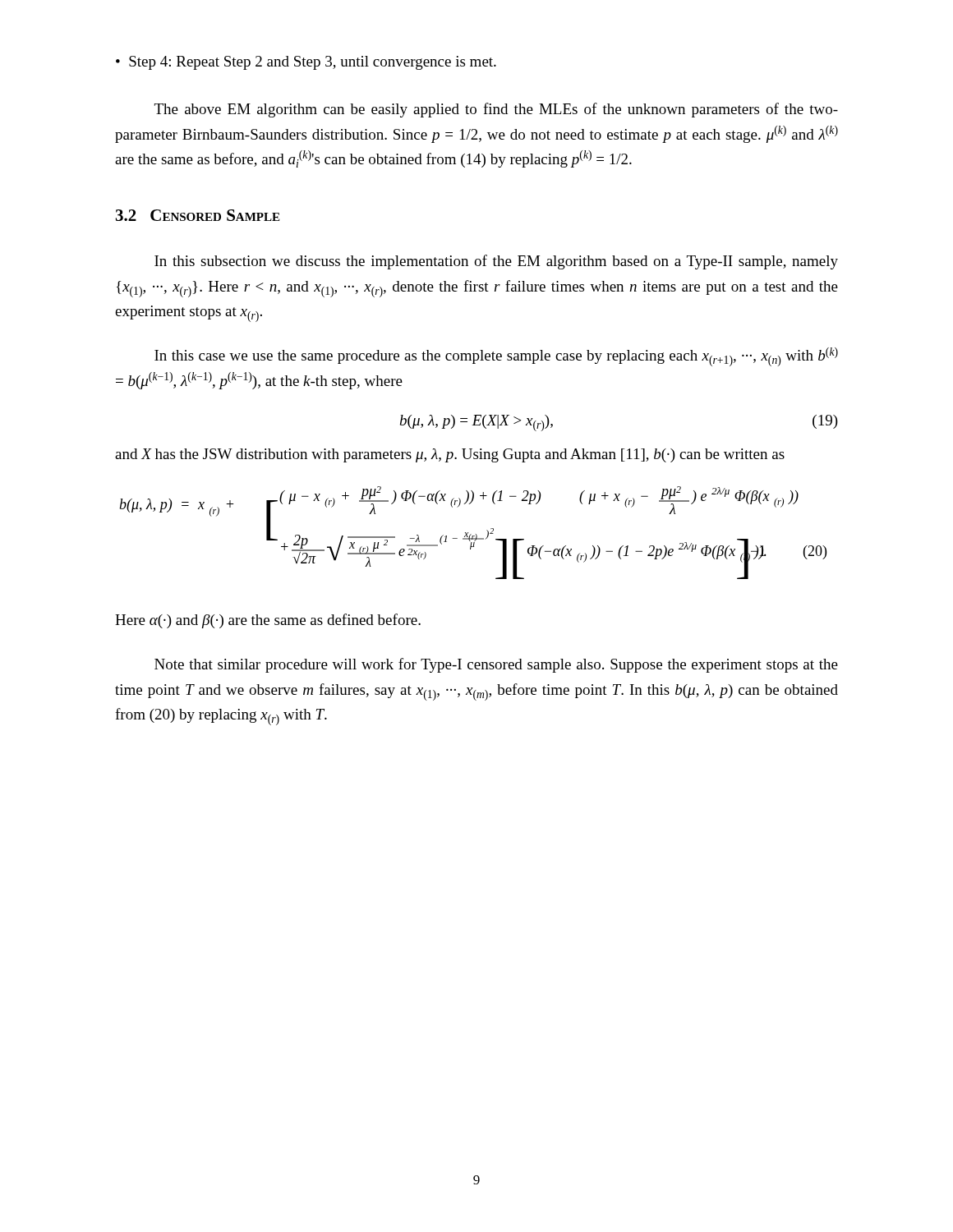953x1232 pixels.
Task: Point to the text starting "Note that similar procedure"
Action: tap(476, 691)
